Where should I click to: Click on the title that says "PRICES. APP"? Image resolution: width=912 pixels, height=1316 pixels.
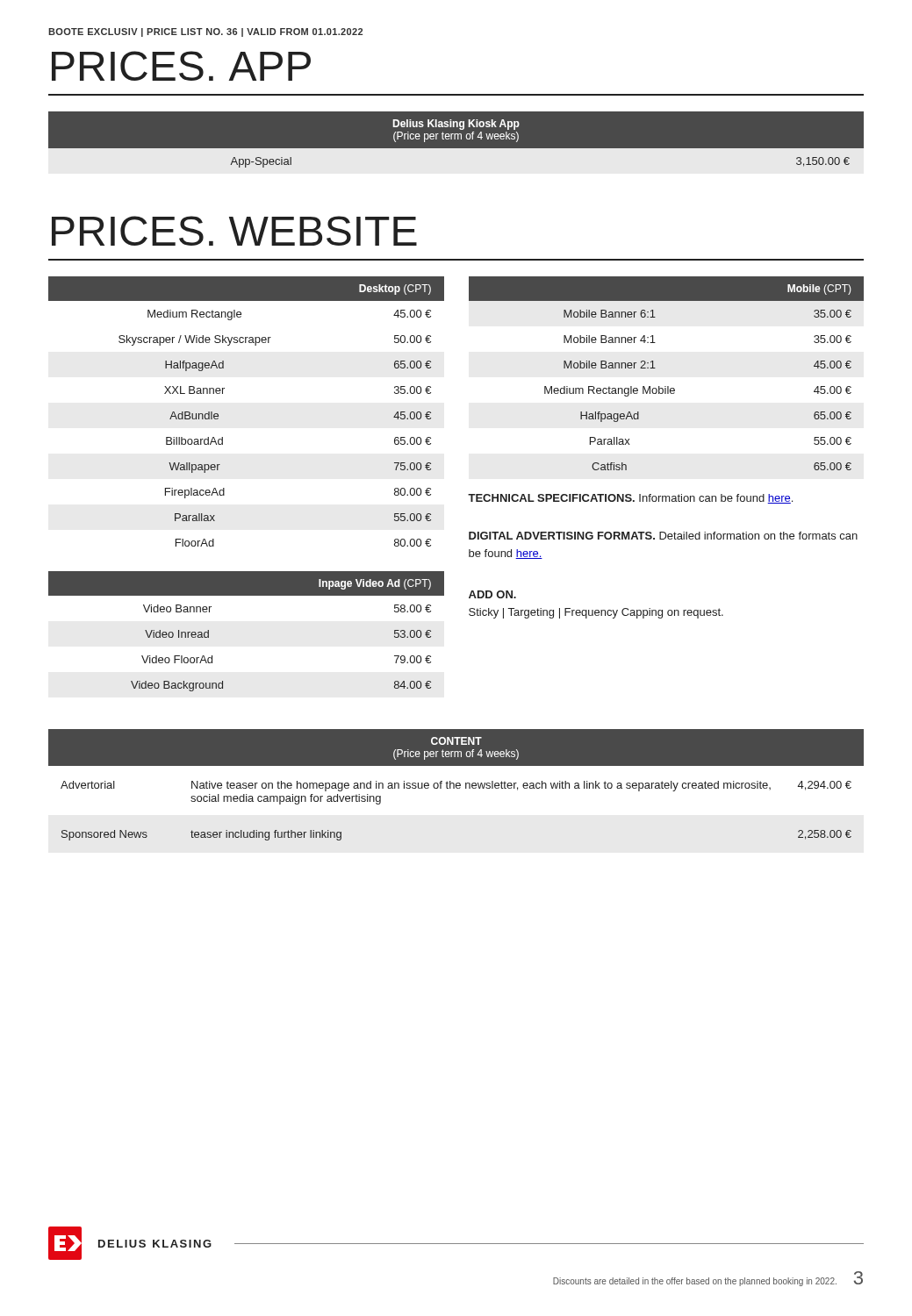point(181,67)
